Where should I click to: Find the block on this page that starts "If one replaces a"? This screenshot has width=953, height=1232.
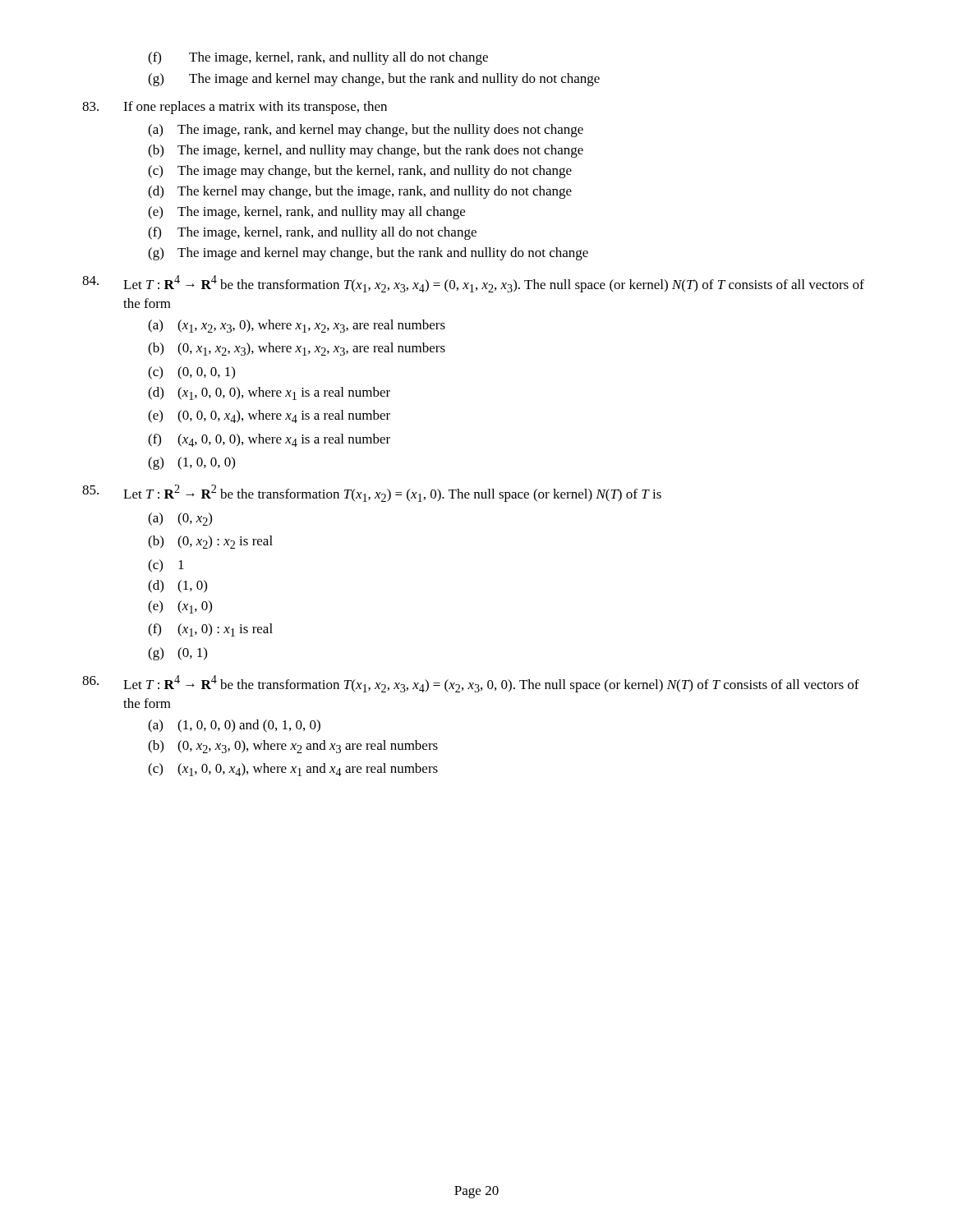pyautogui.click(x=235, y=108)
